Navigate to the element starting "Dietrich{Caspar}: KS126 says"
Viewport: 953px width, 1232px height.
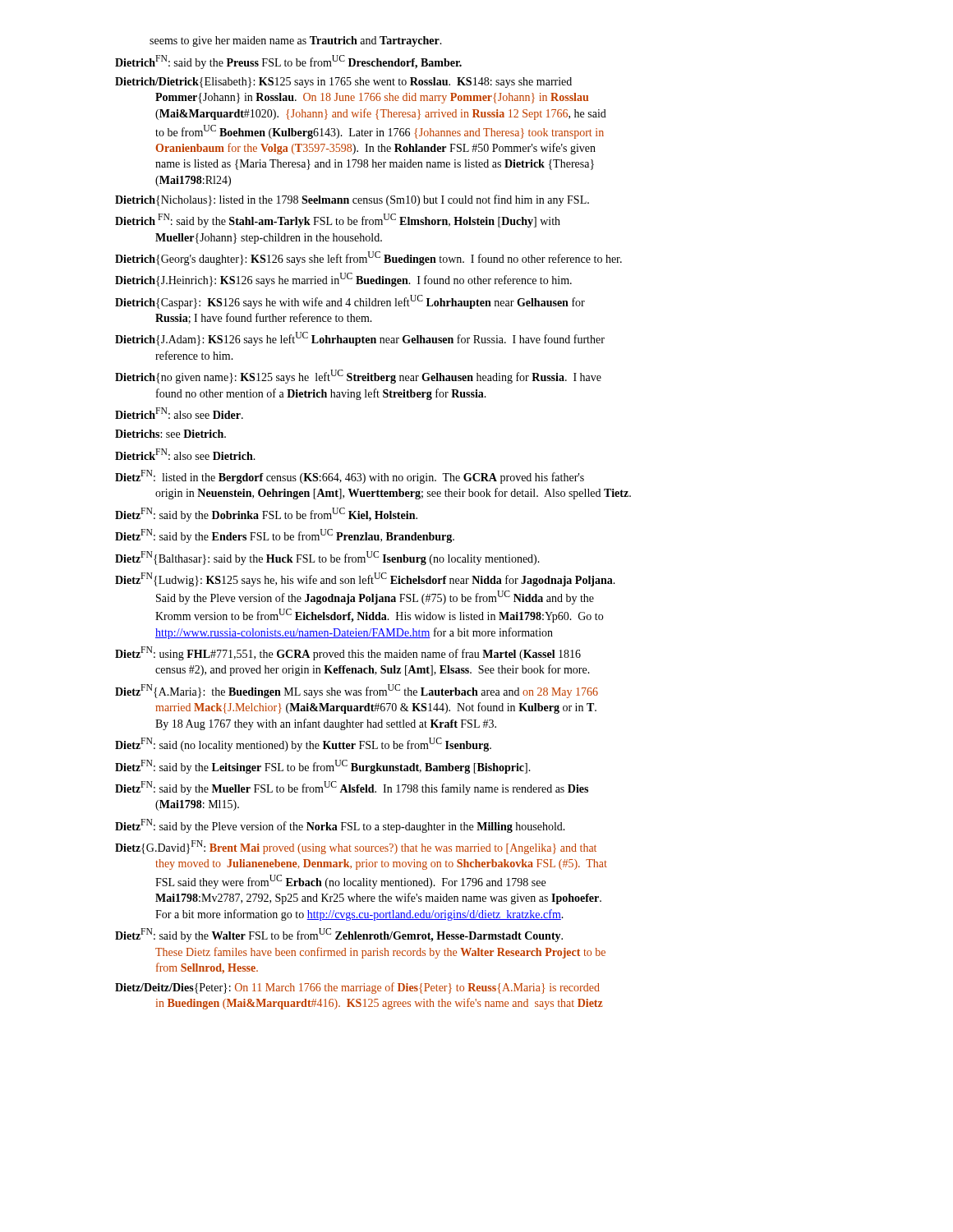click(x=501, y=309)
